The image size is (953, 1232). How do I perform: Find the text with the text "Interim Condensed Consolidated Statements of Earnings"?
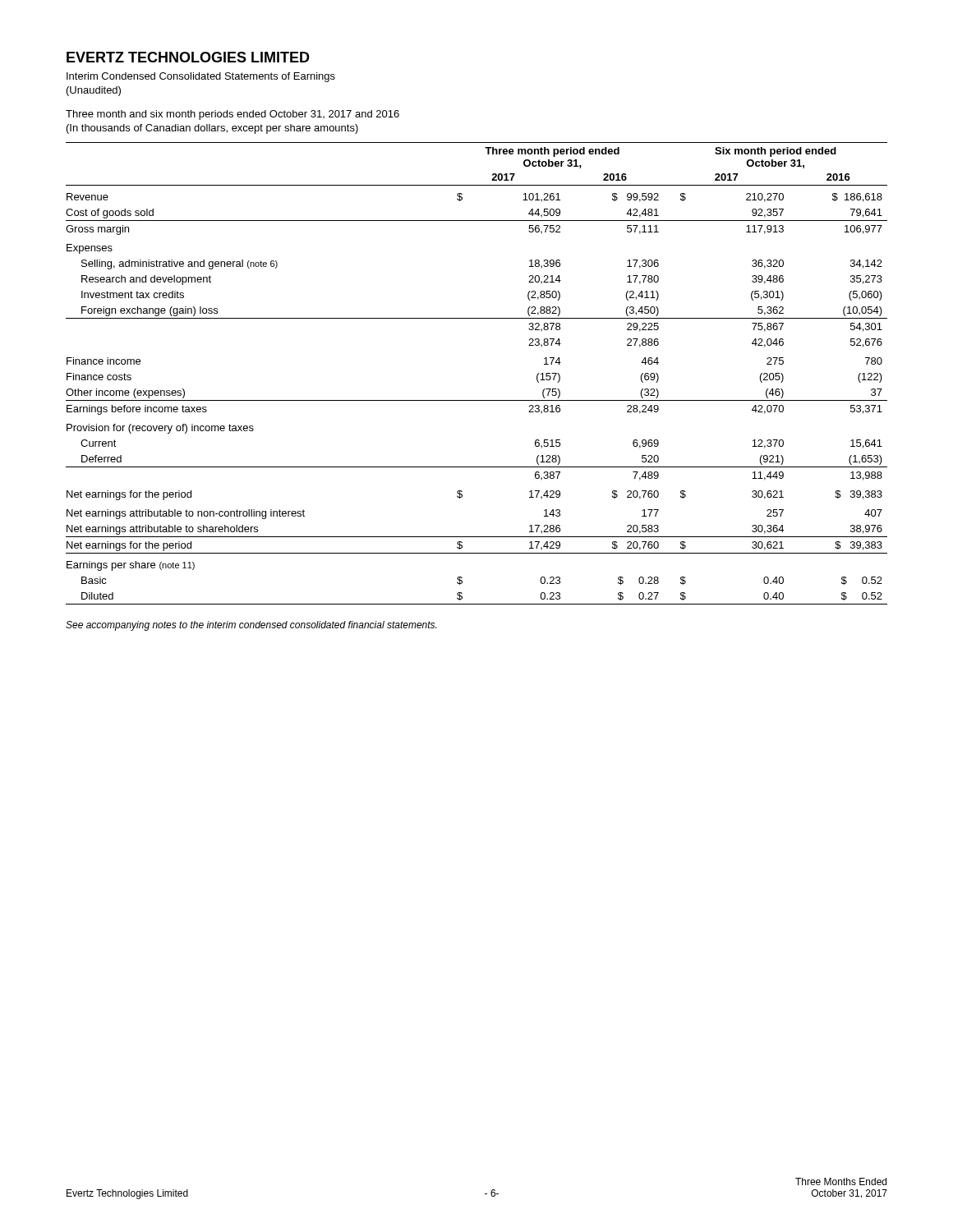click(201, 76)
